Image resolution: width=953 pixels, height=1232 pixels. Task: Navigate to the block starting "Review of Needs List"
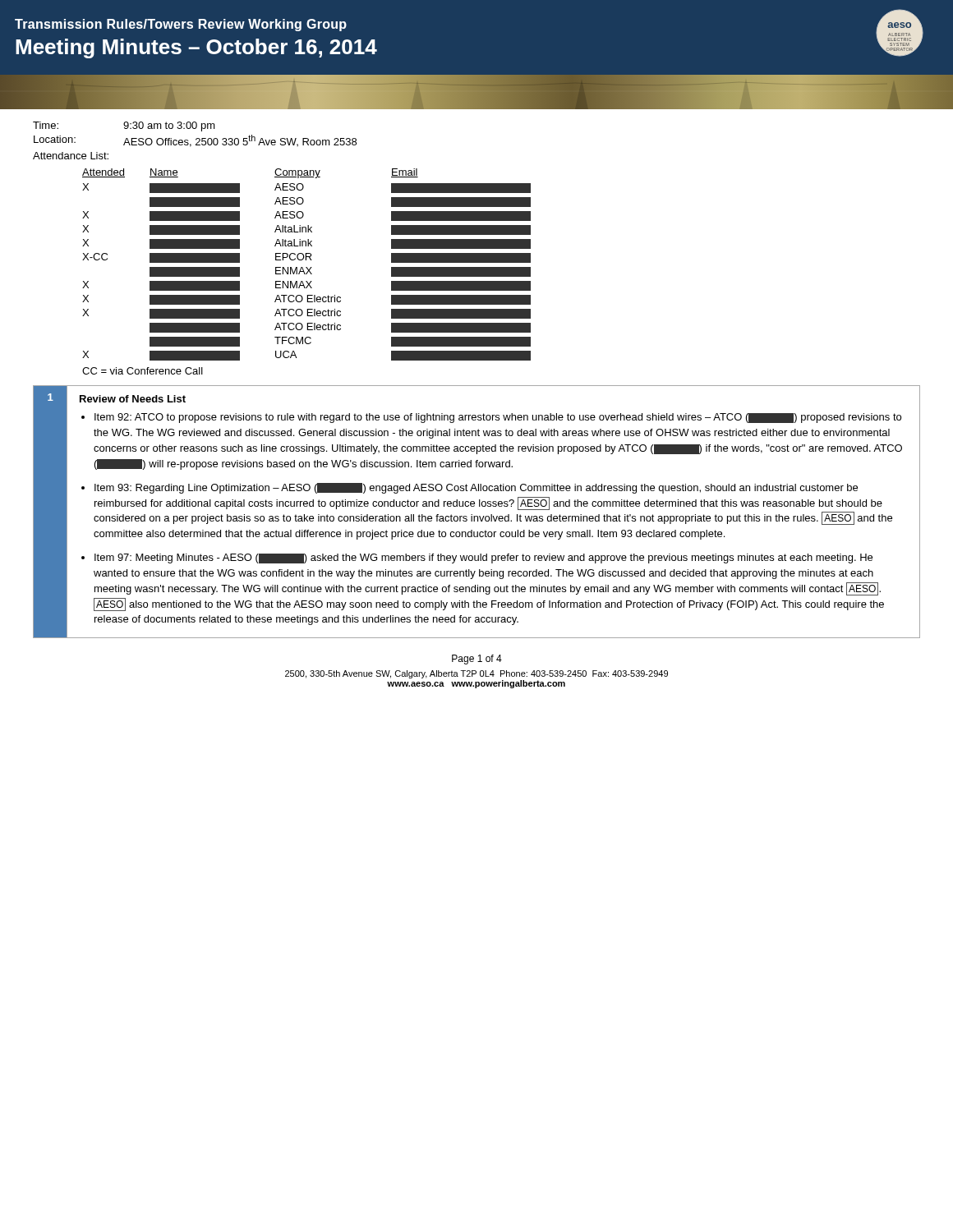(132, 399)
